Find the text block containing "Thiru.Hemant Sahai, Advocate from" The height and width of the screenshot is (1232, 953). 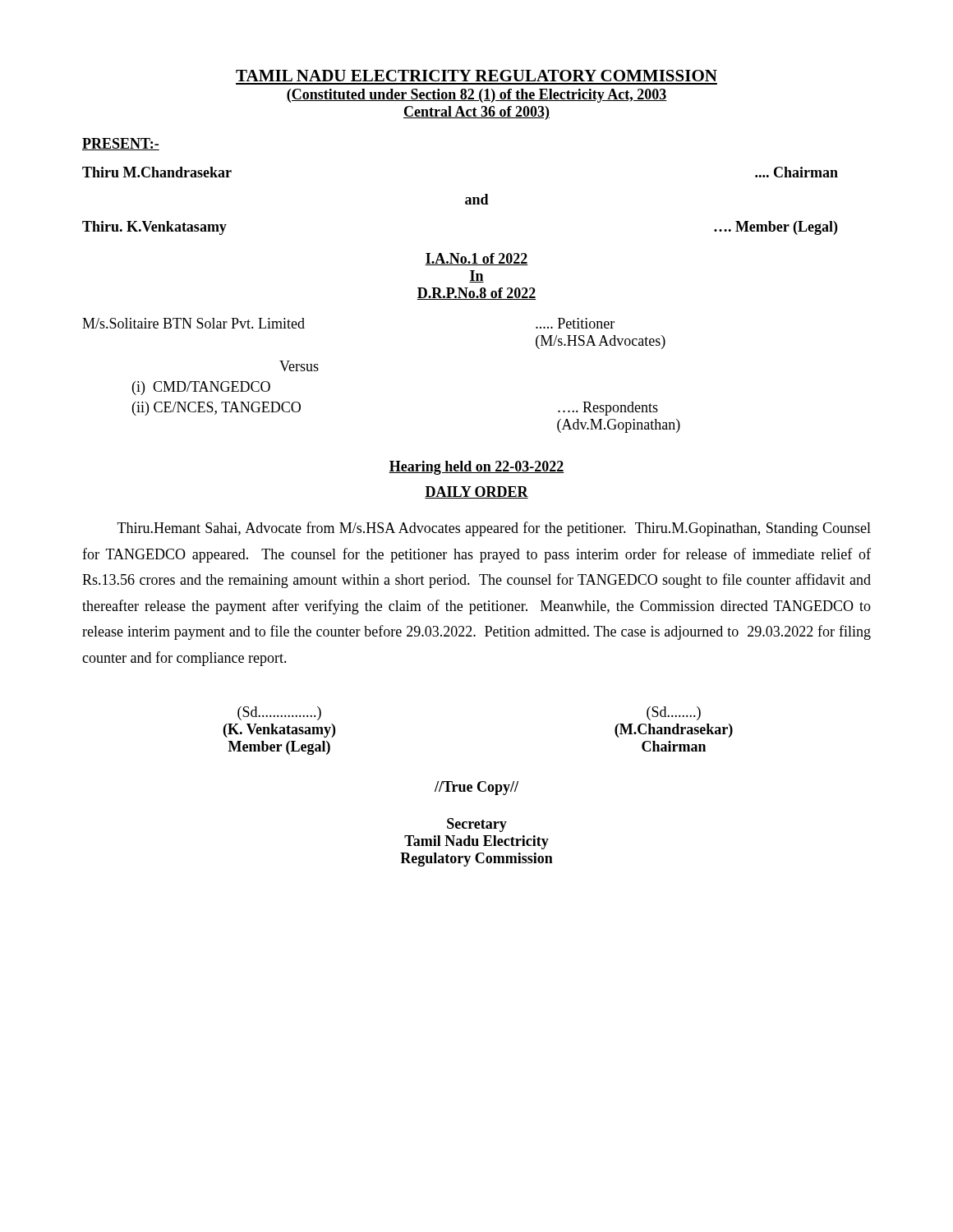pyautogui.click(x=476, y=593)
